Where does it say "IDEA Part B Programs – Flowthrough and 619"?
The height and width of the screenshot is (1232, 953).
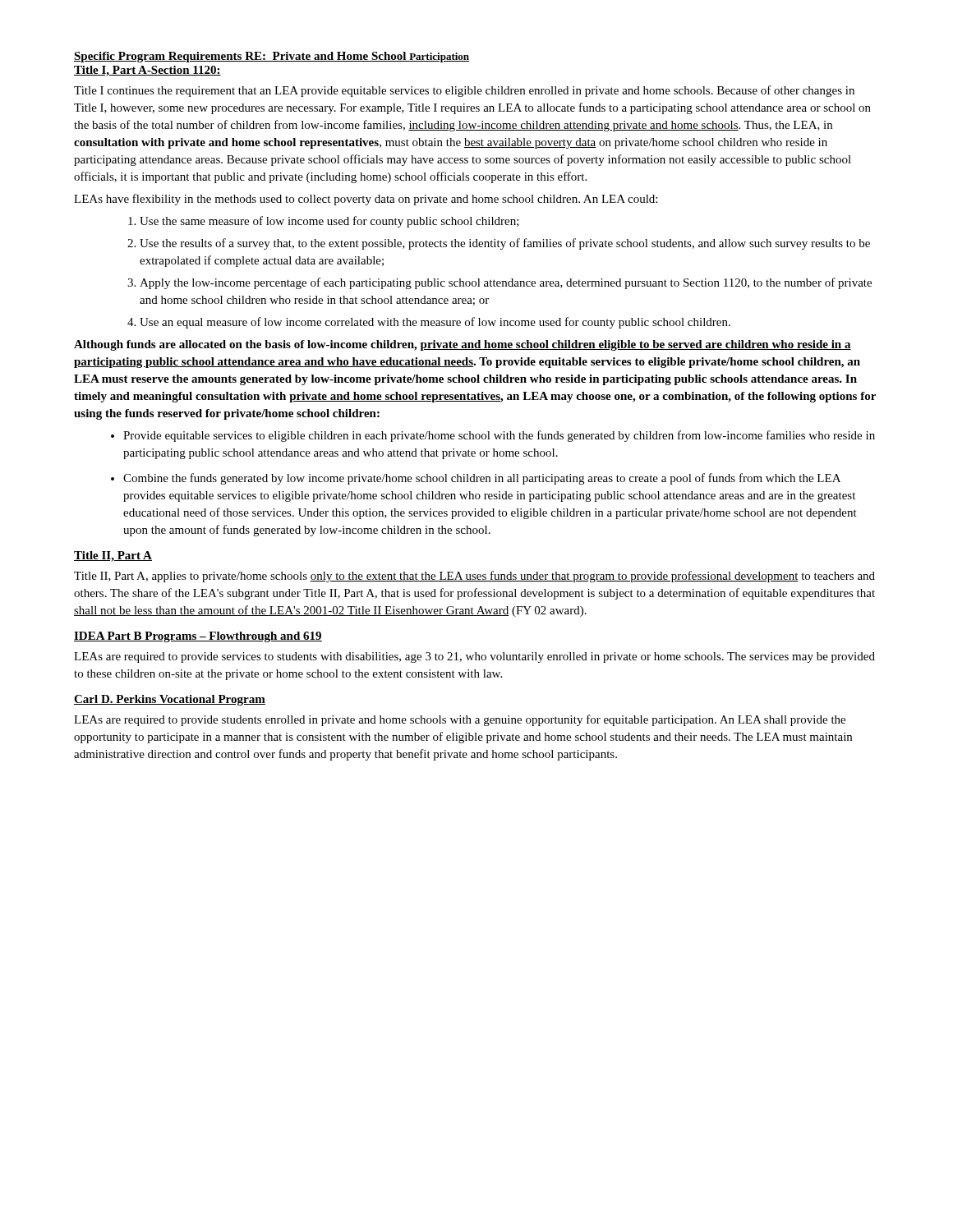coord(198,637)
